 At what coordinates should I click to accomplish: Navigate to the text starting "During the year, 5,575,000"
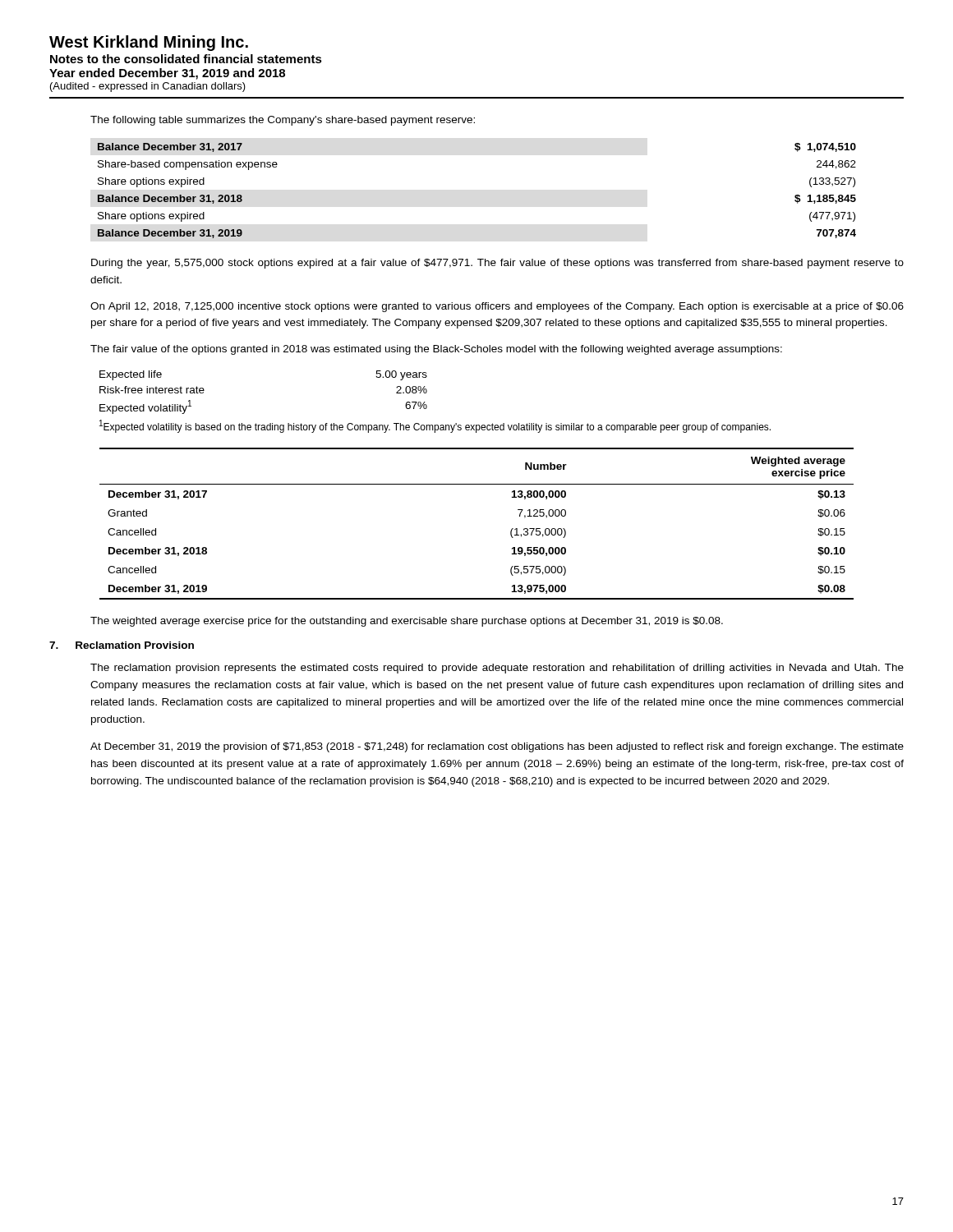pyautogui.click(x=497, y=271)
